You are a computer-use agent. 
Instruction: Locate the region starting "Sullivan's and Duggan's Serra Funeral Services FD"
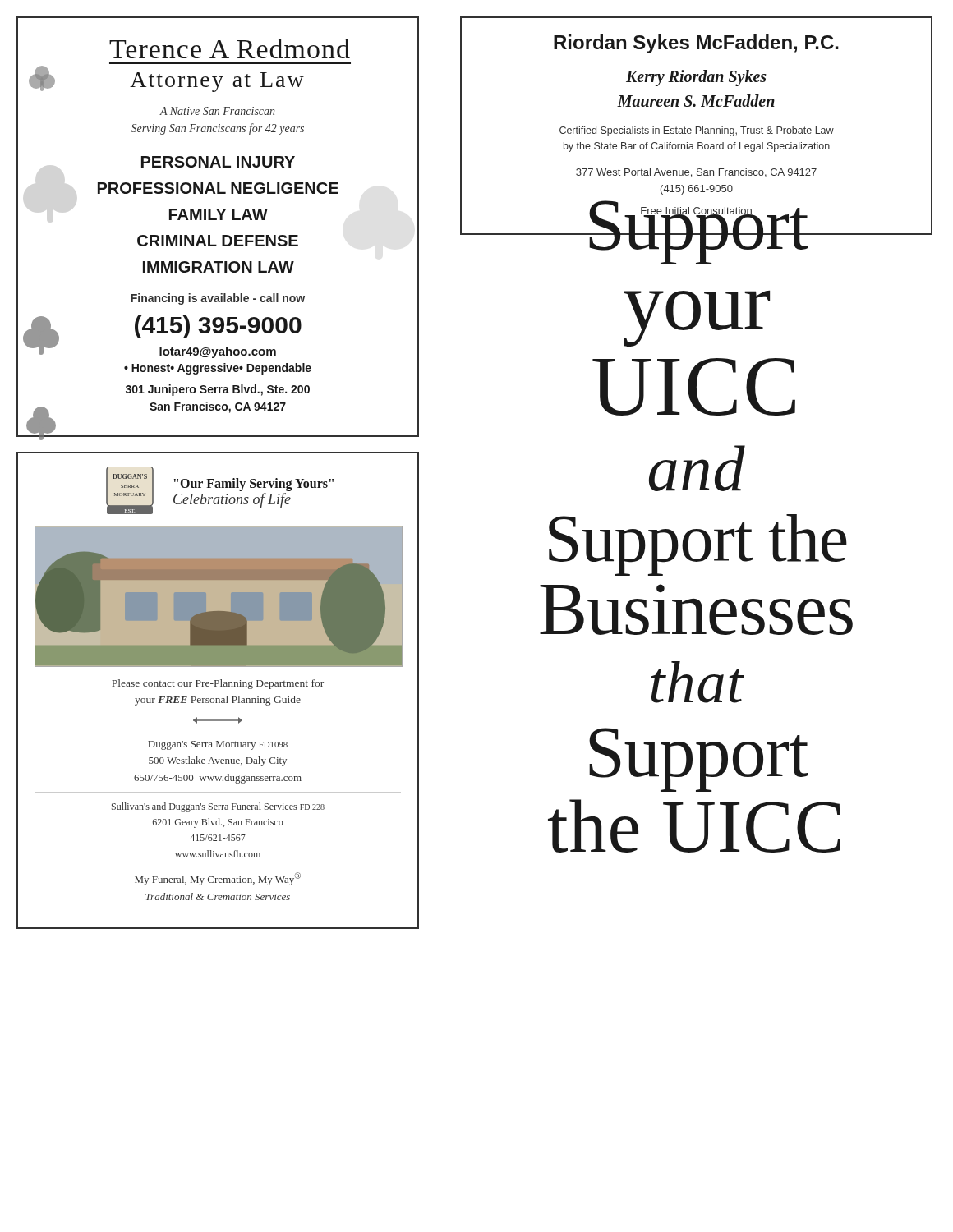(x=218, y=830)
